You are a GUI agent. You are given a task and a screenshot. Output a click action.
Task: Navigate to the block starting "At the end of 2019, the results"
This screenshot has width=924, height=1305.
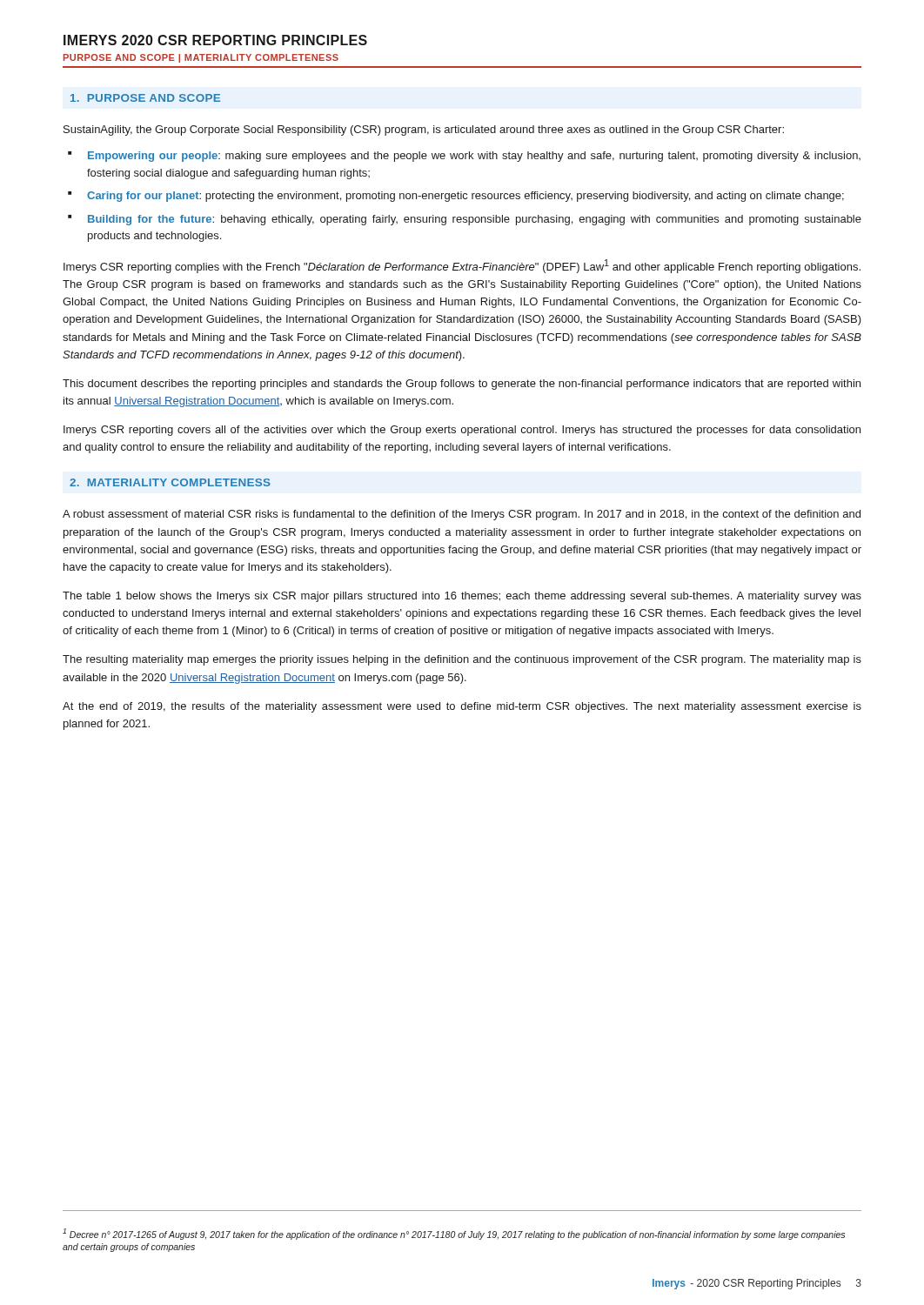462,715
